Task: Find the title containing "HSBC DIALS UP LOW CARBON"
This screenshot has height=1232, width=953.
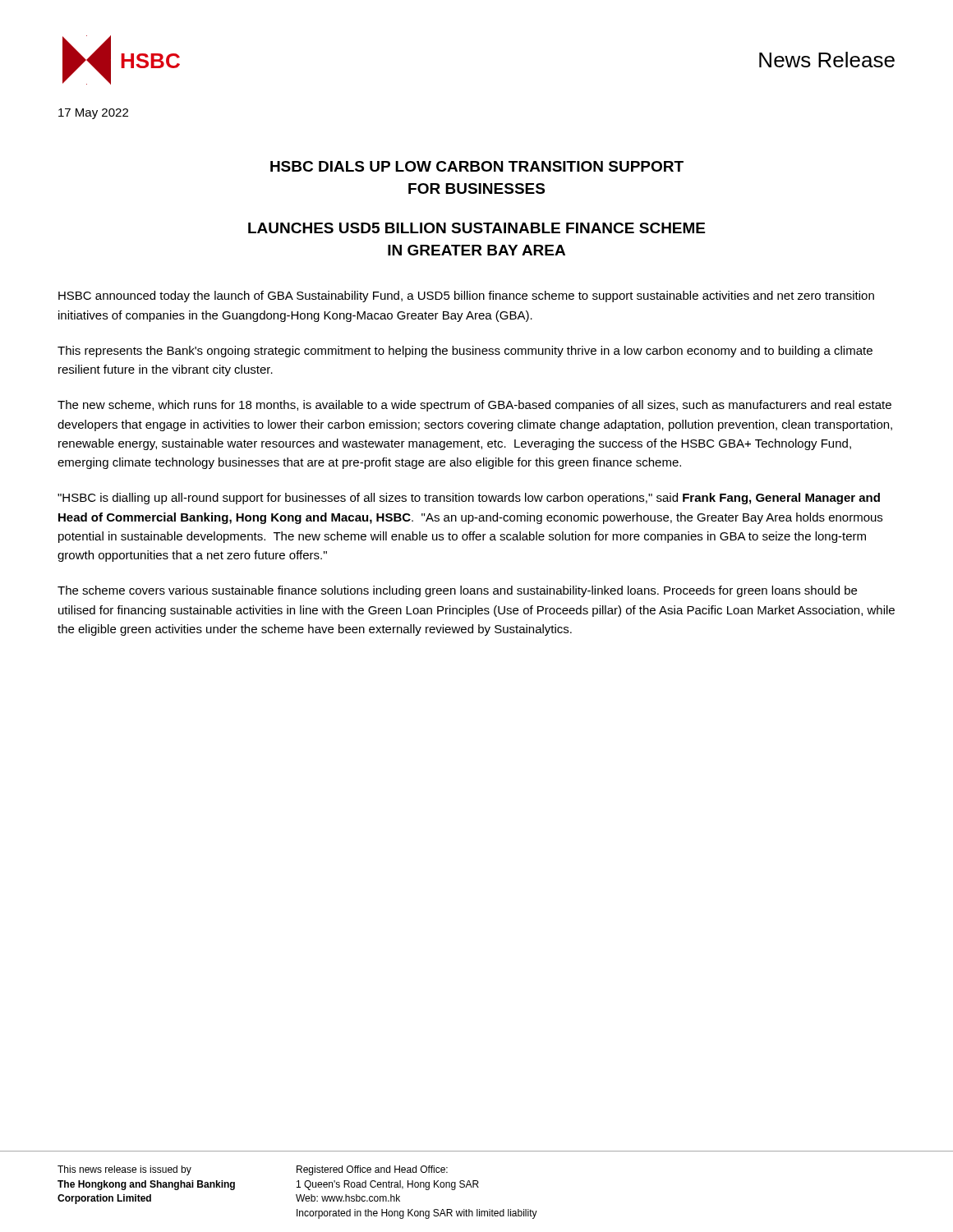Action: tap(476, 177)
